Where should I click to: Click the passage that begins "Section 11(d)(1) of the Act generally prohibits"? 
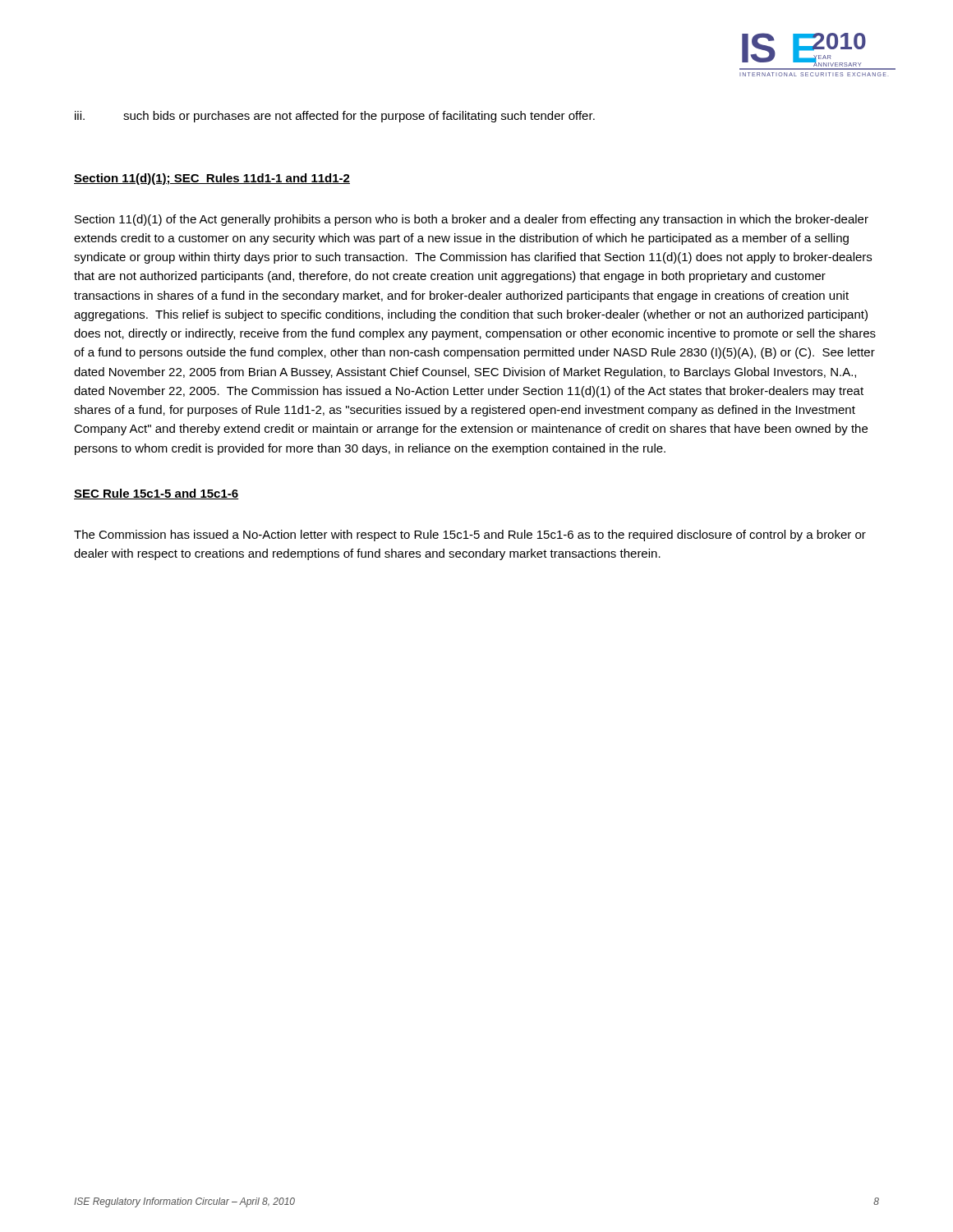click(x=475, y=333)
